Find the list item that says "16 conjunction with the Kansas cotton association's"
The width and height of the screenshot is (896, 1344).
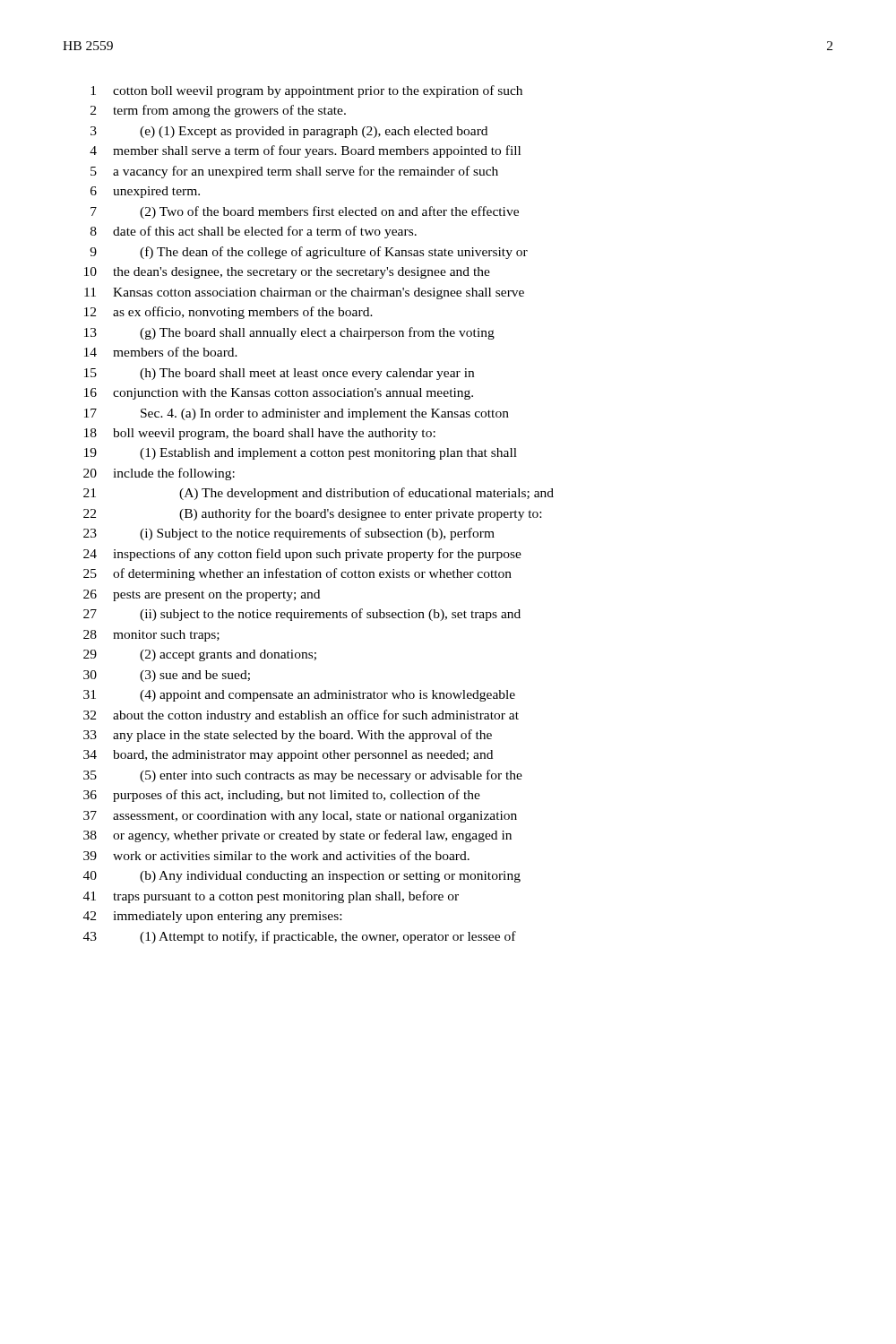tap(448, 393)
